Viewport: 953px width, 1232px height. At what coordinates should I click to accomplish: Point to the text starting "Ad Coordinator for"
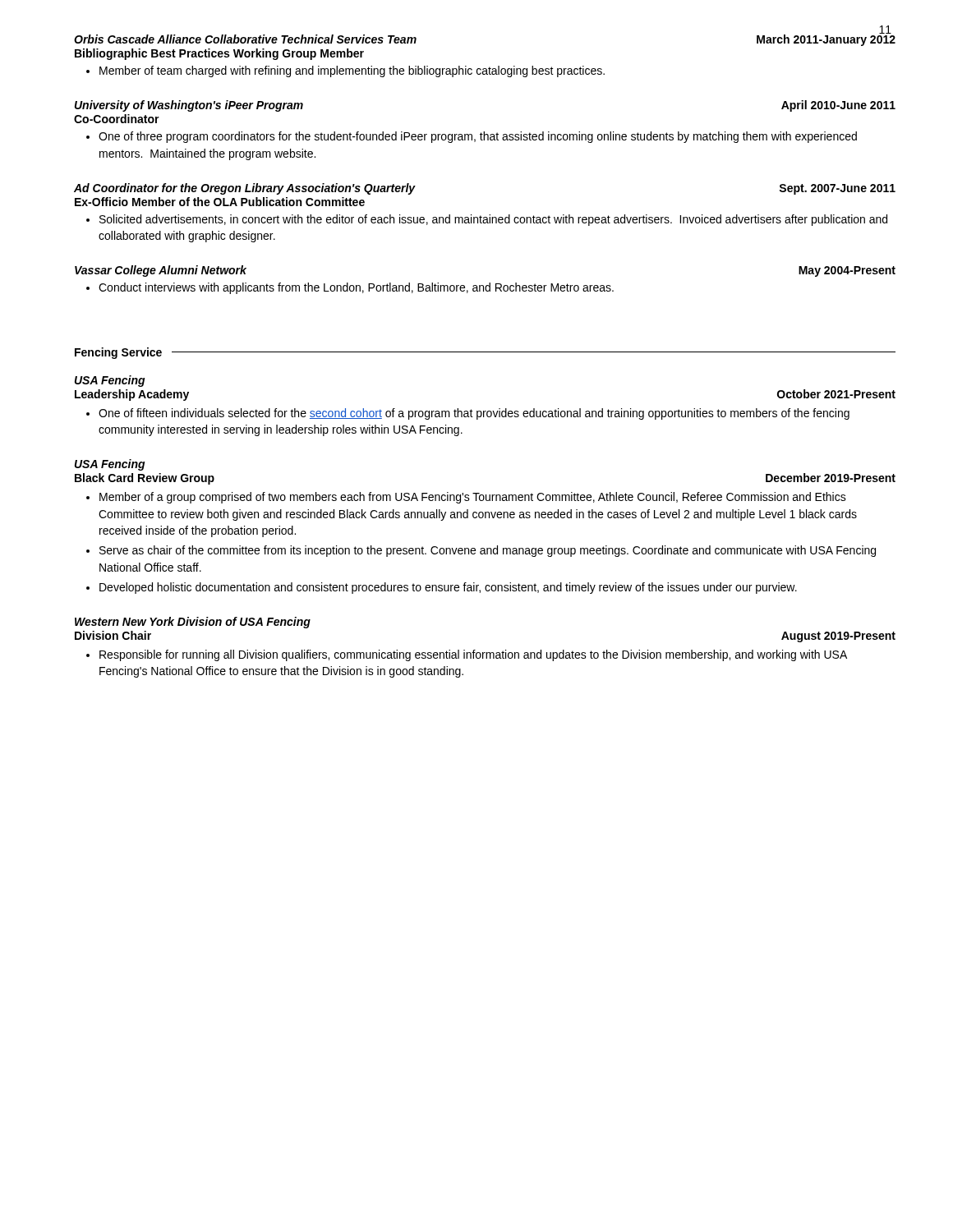point(485,213)
